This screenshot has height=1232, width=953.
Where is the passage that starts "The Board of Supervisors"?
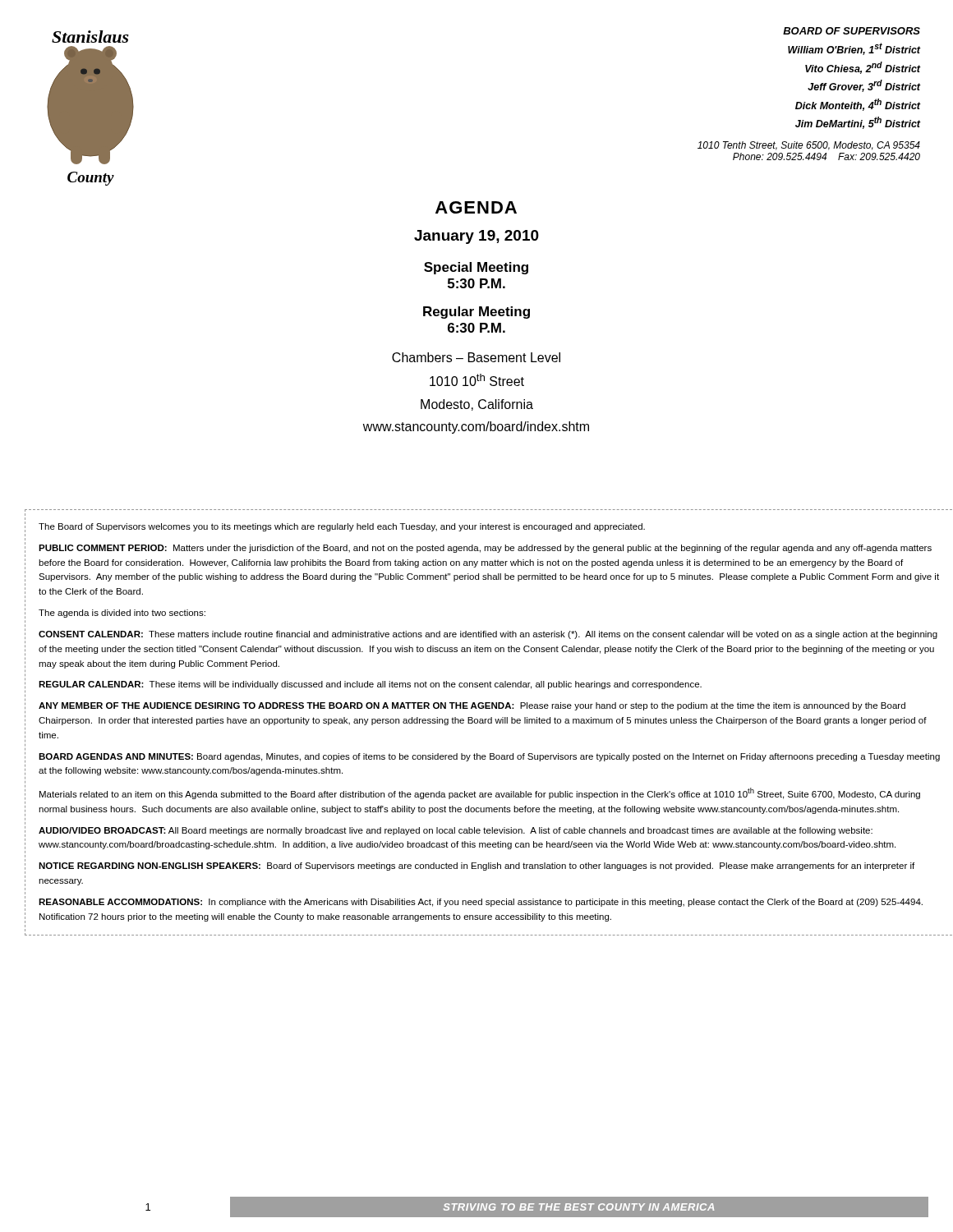(342, 526)
